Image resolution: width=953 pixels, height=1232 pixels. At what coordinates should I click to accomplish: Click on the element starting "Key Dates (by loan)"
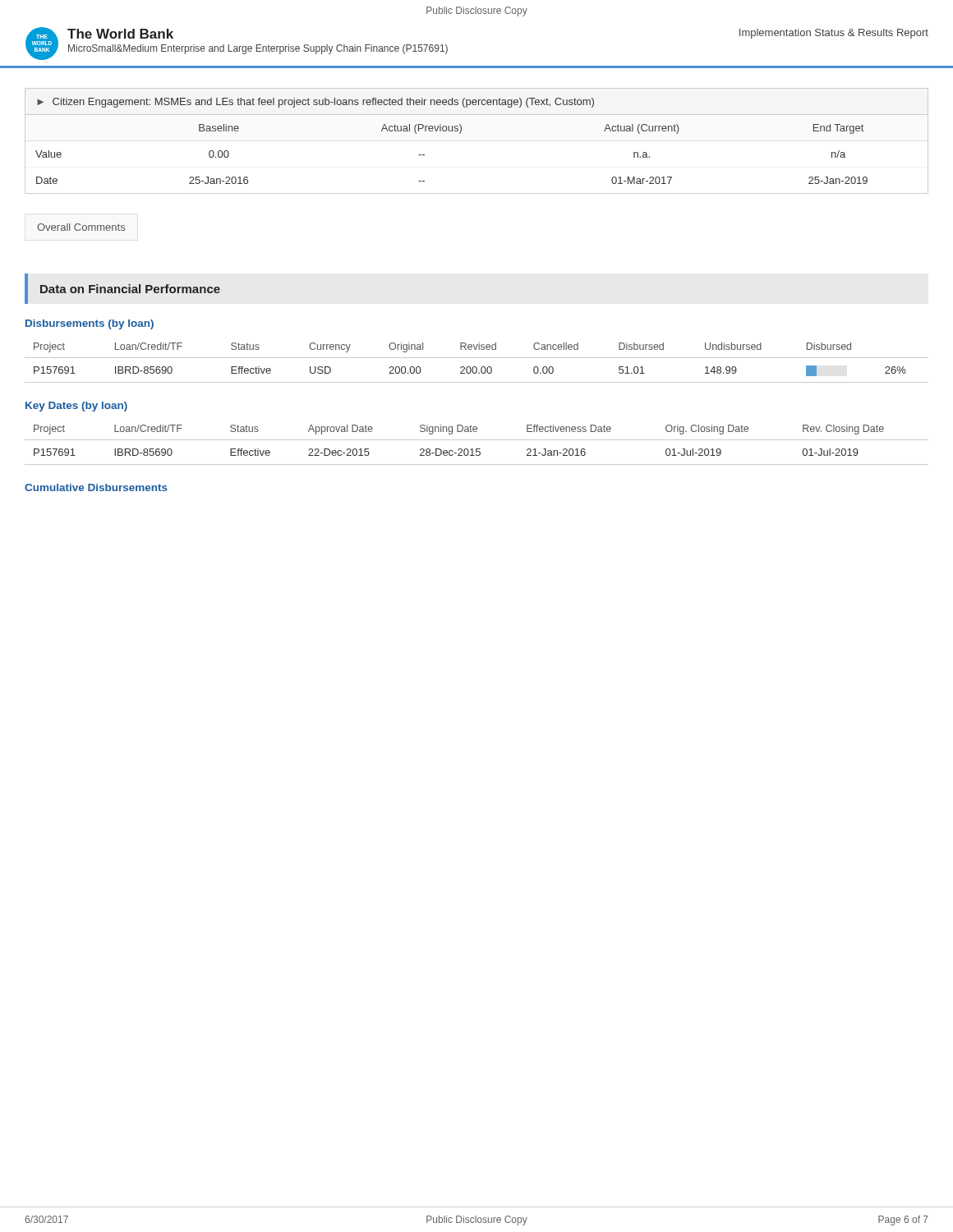pos(76,405)
